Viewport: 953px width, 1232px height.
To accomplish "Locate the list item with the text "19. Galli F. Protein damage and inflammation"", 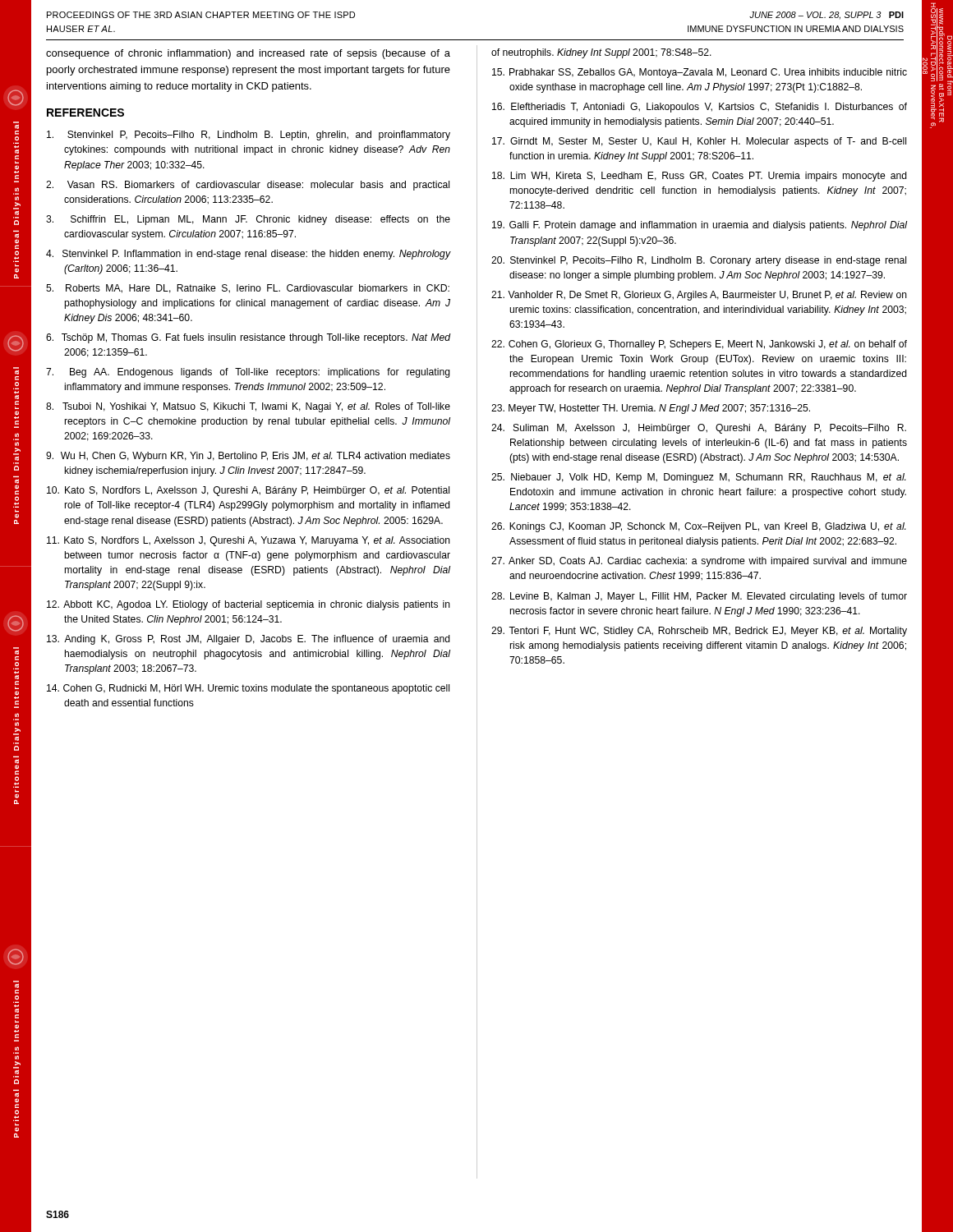I will tap(699, 233).
